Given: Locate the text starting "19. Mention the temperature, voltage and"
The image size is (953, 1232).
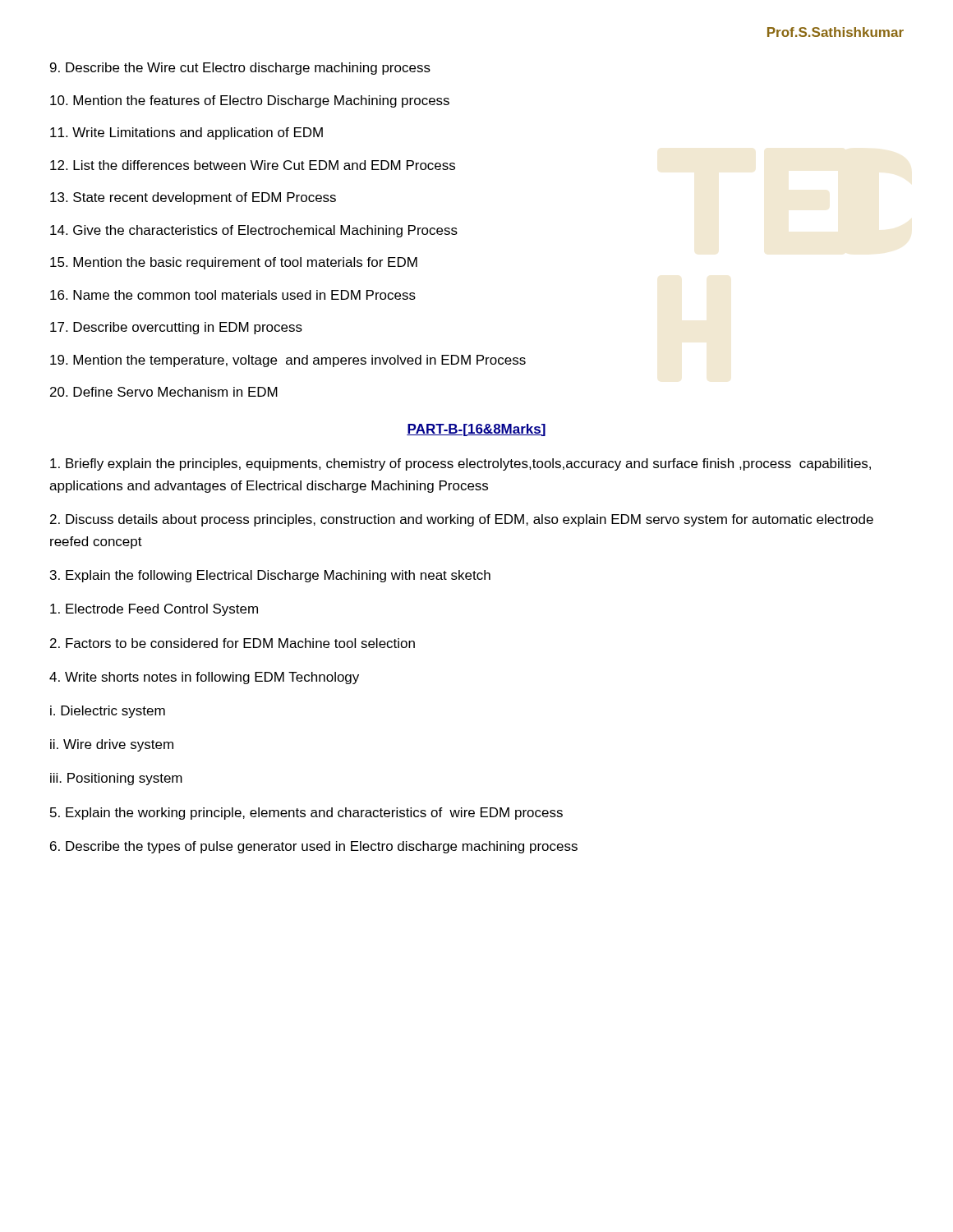Looking at the screenshot, I should point(288,360).
